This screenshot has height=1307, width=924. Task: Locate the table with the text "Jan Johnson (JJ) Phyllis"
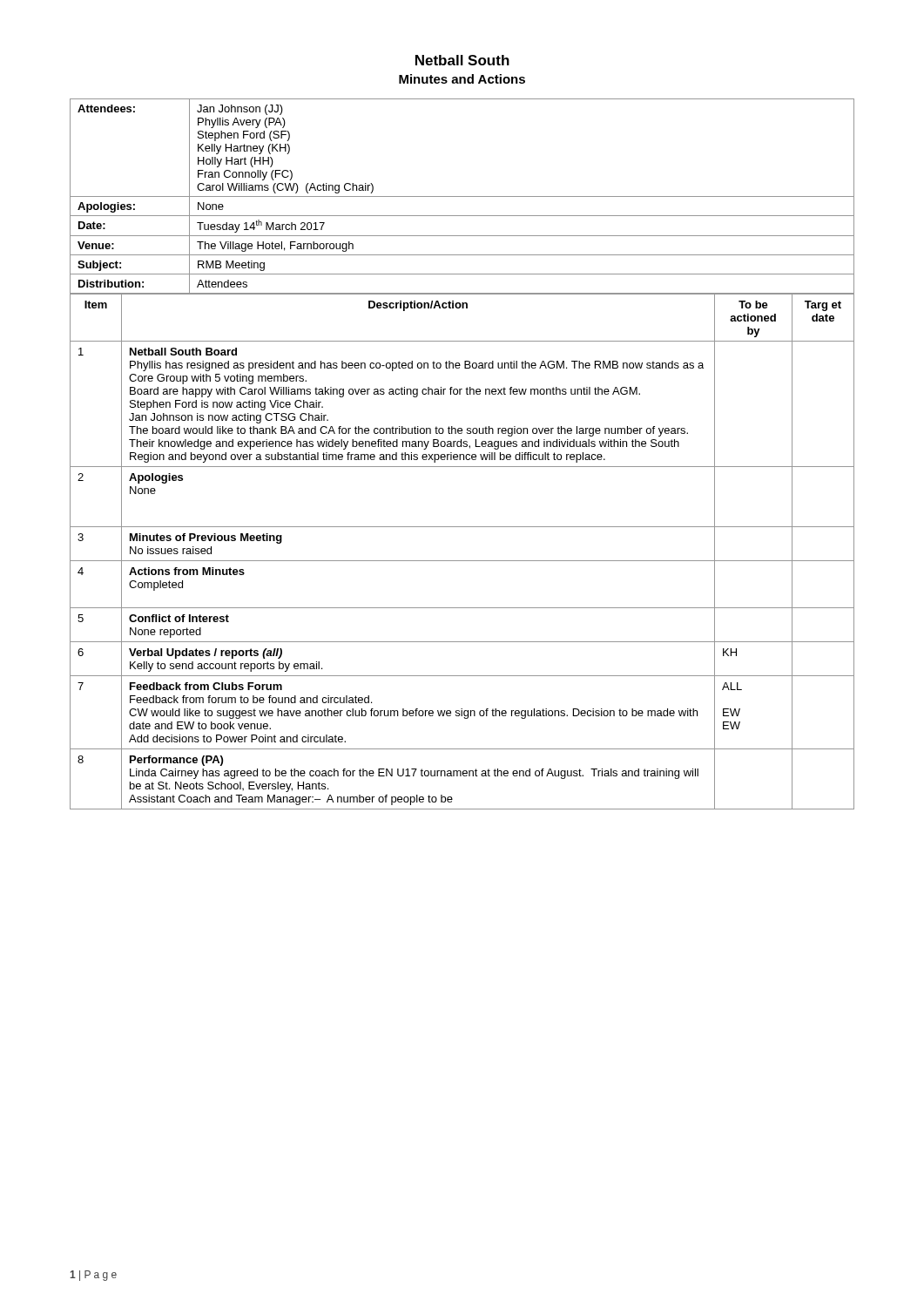462,196
